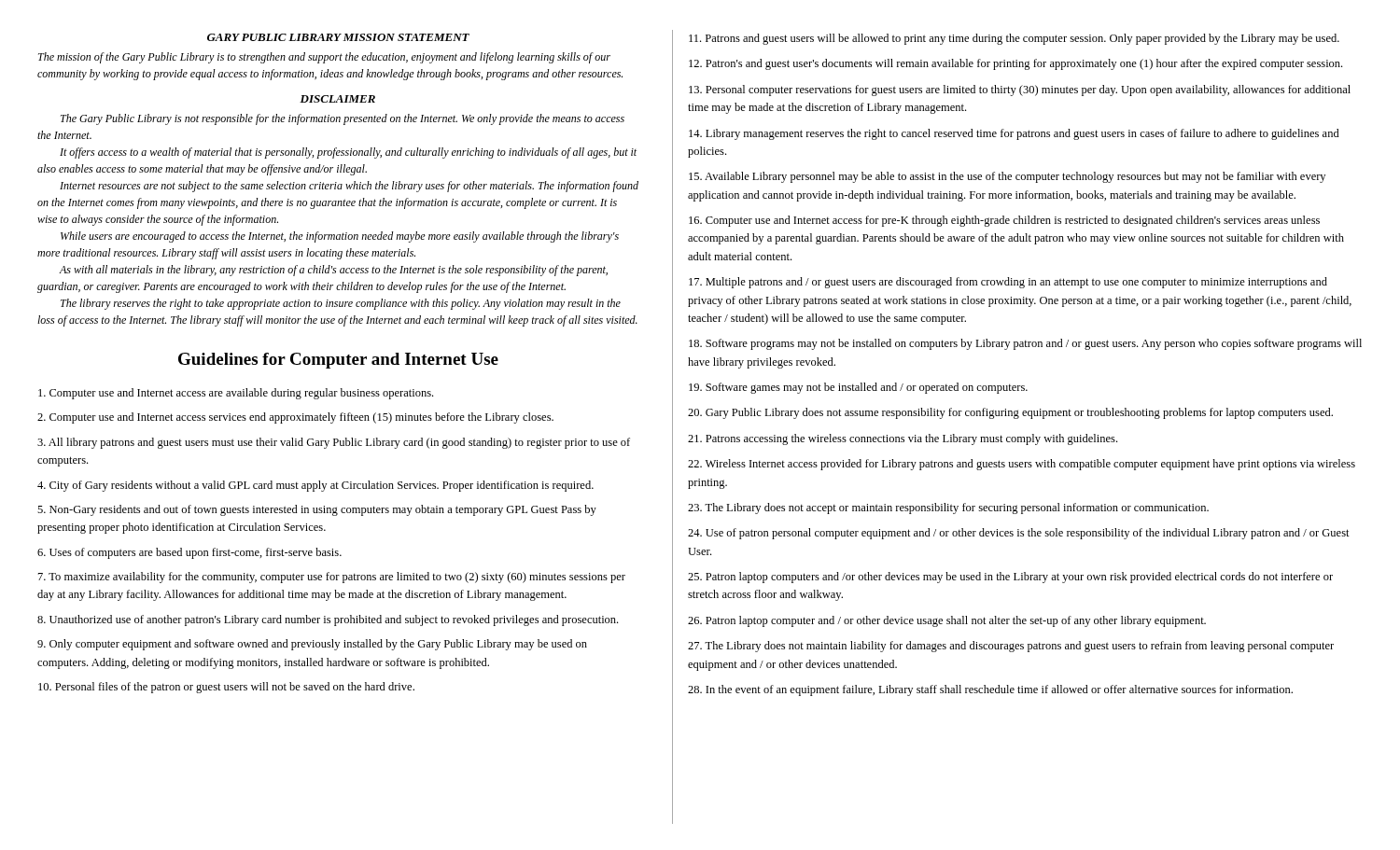Image resolution: width=1400 pixels, height=850 pixels.
Task: Navigate to the region starting "As with all"
Action: [323, 278]
